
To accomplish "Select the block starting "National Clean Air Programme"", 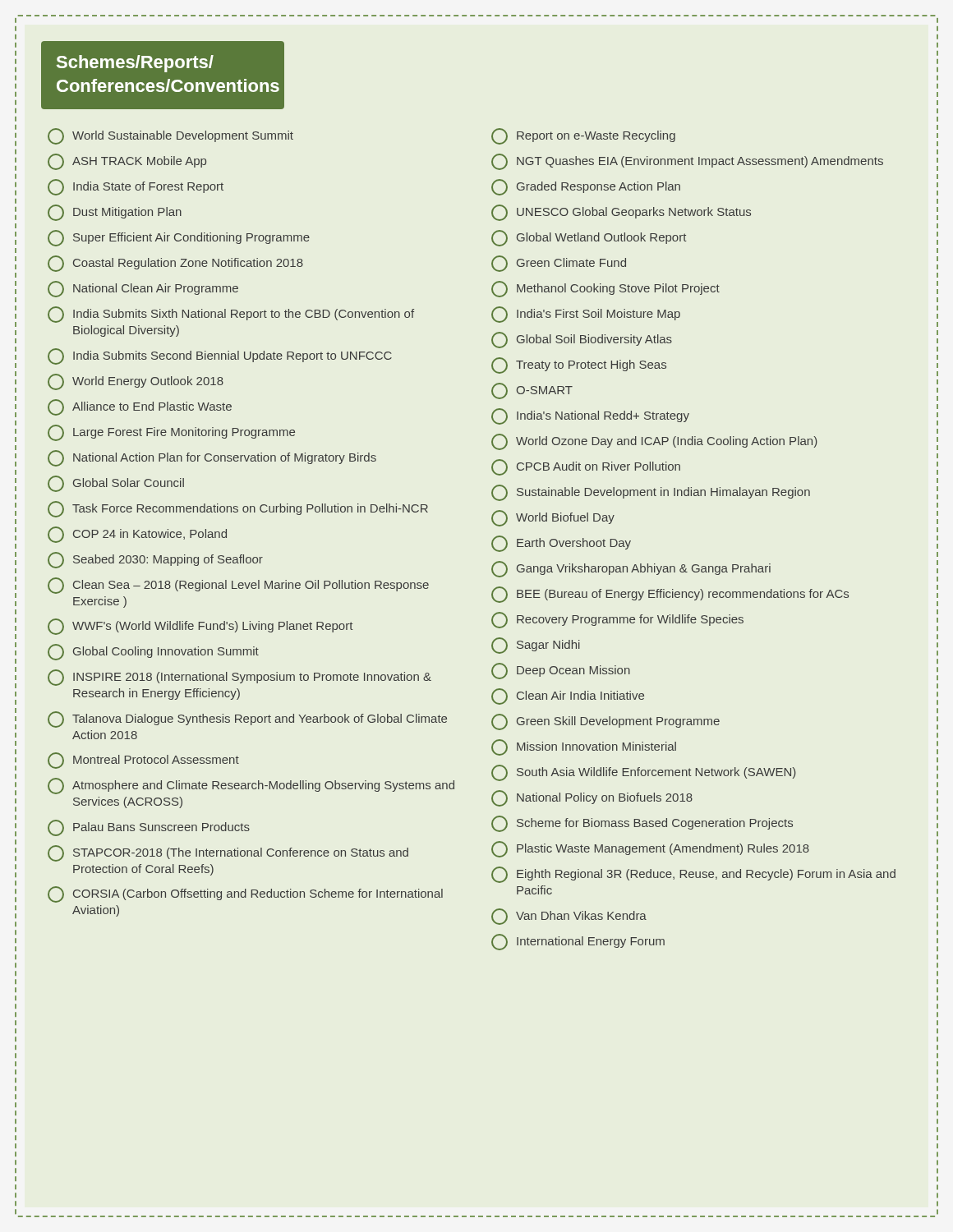I will coord(143,289).
